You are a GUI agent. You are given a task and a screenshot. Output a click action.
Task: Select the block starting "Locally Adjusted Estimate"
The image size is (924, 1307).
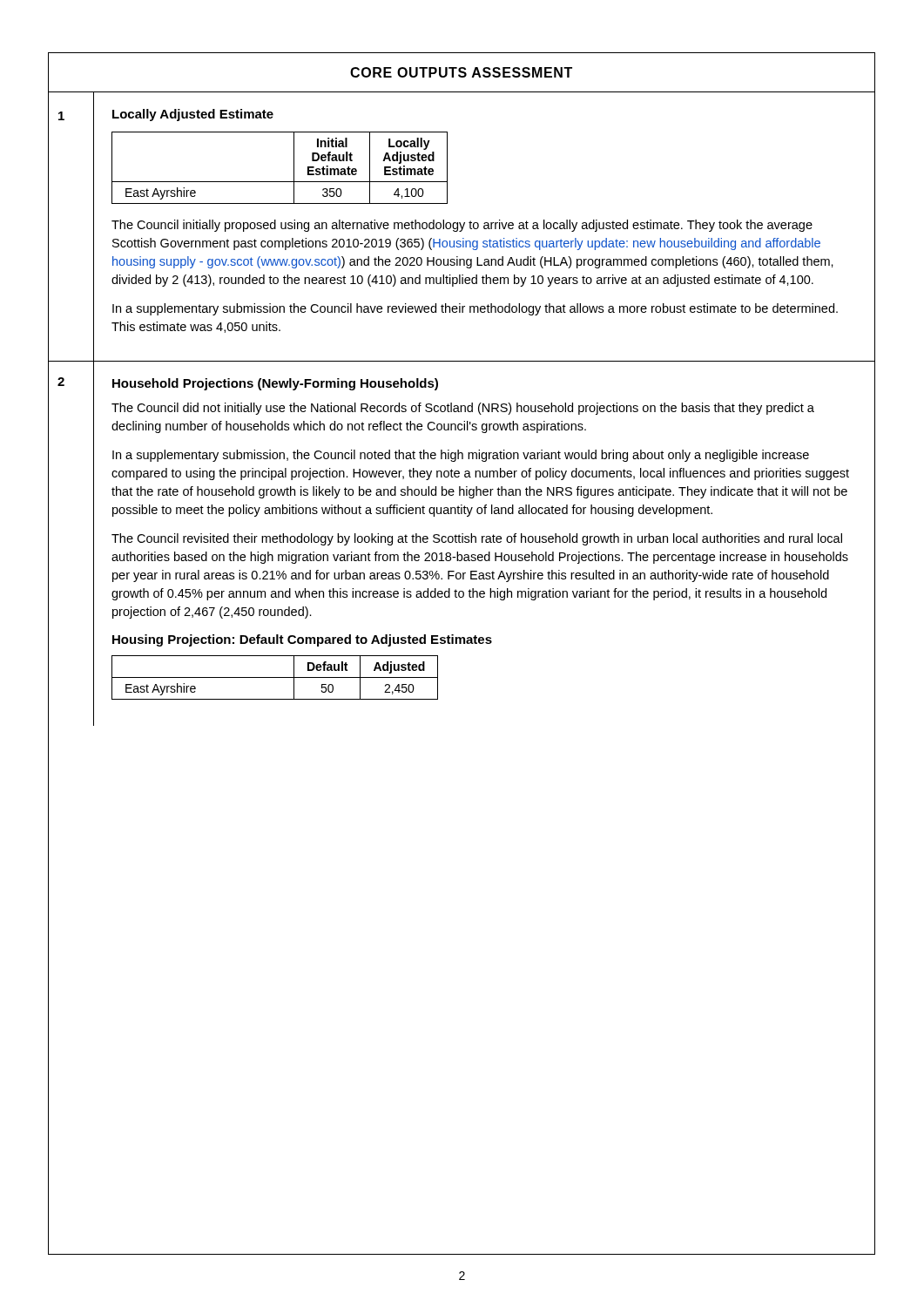tap(193, 114)
